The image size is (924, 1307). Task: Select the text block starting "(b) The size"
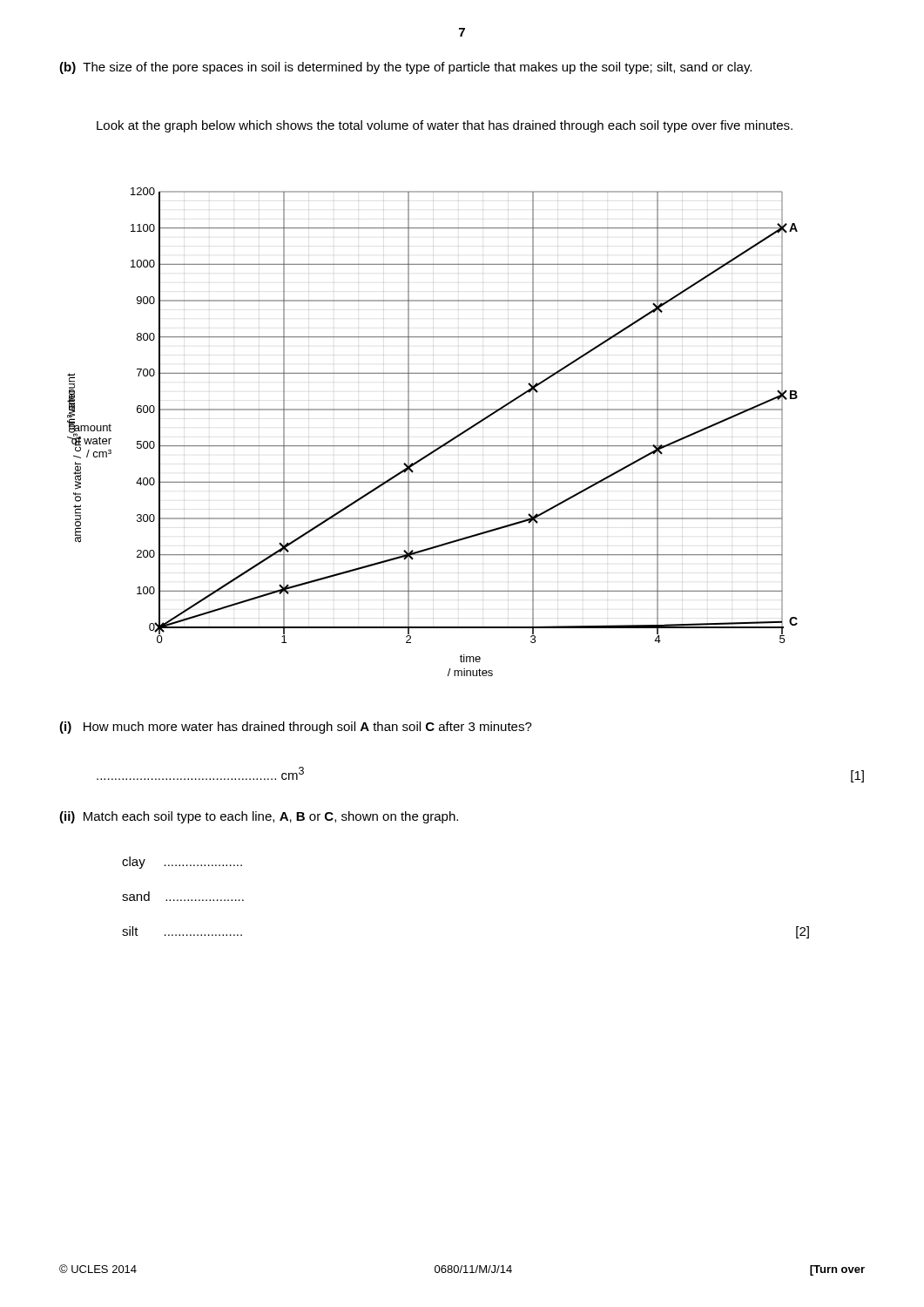pos(406,67)
